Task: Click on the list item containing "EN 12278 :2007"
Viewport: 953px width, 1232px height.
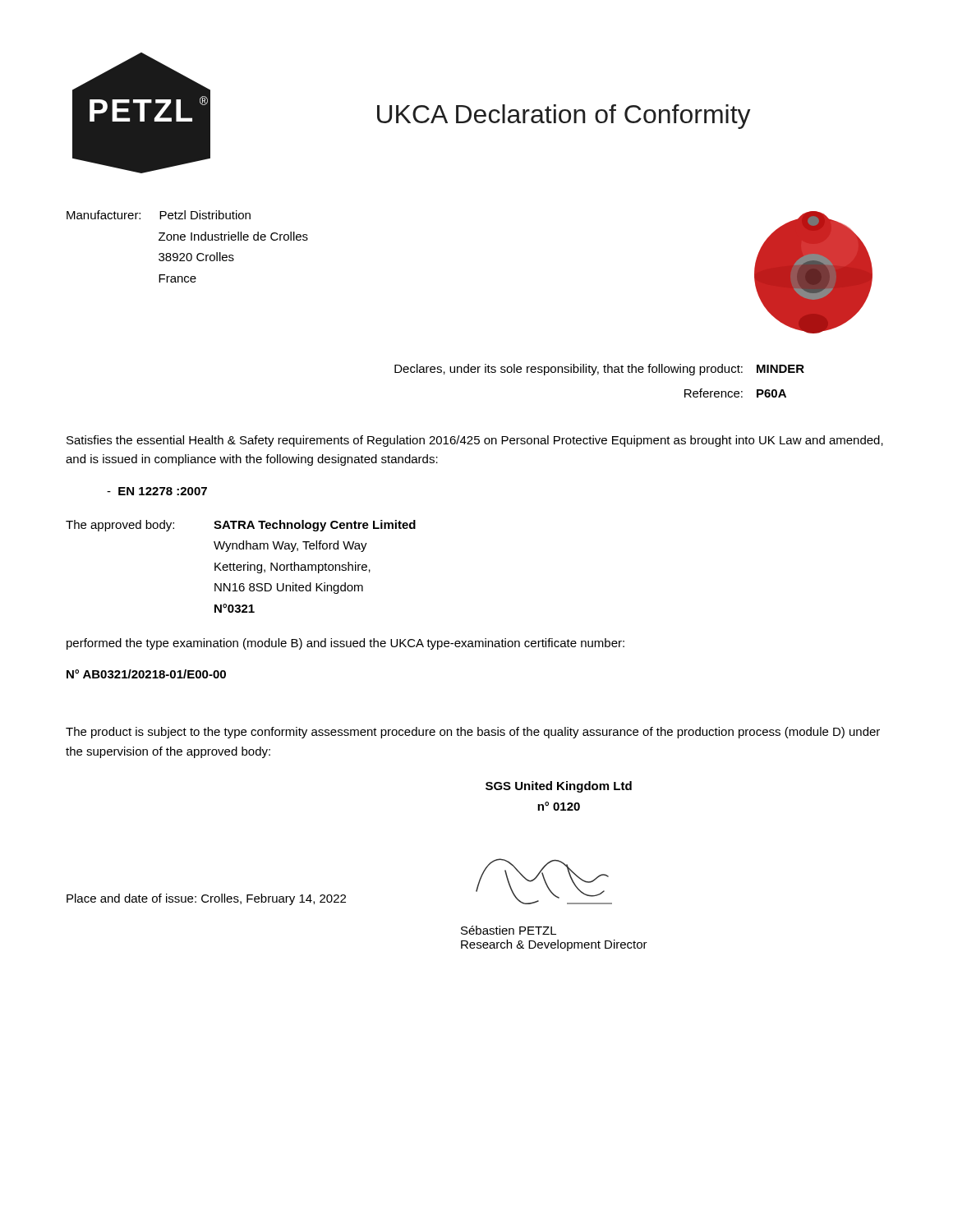Action: pyautogui.click(x=157, y=490)
